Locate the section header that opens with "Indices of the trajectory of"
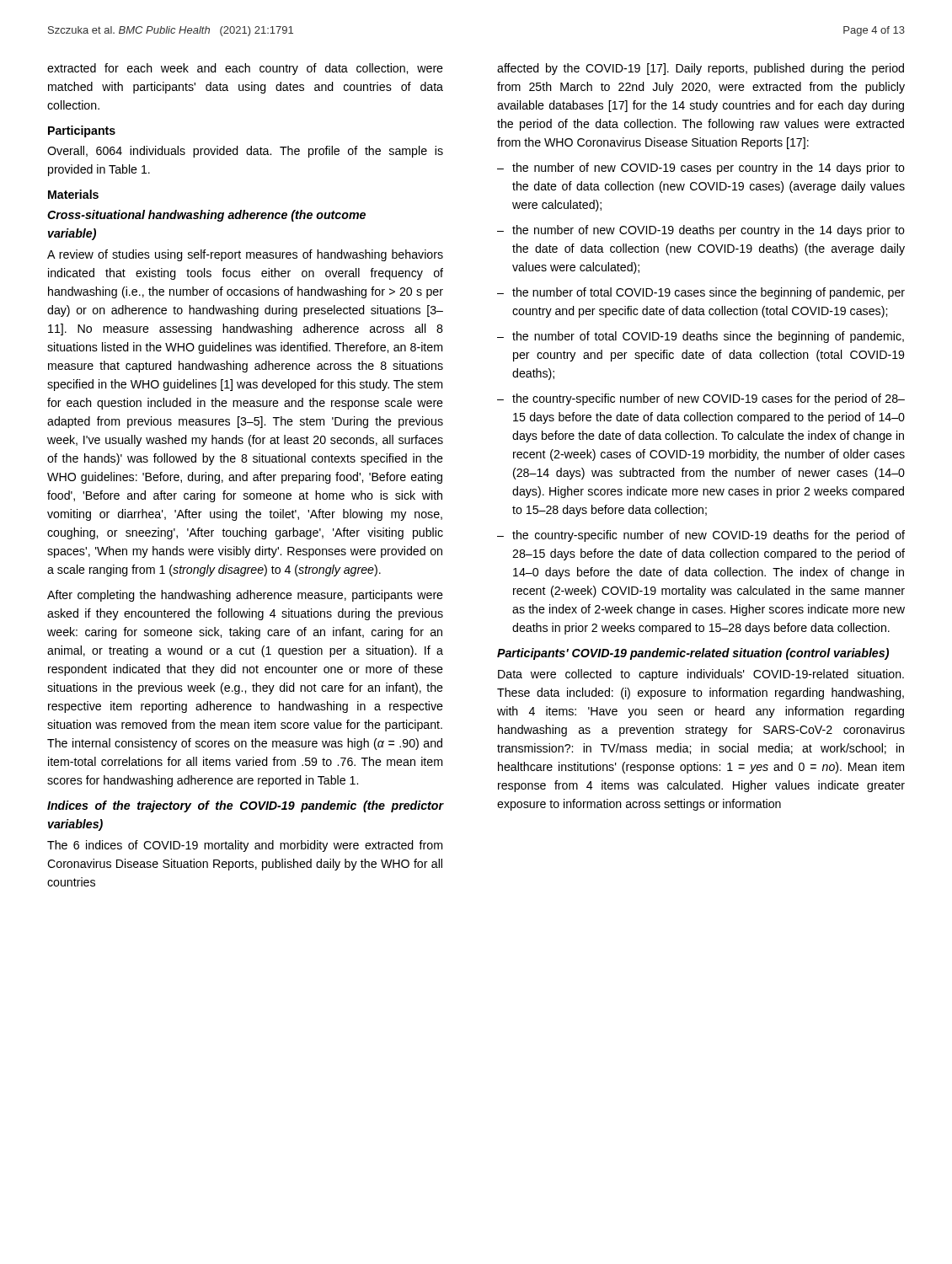952x1264 pixels. click(245, 815)
